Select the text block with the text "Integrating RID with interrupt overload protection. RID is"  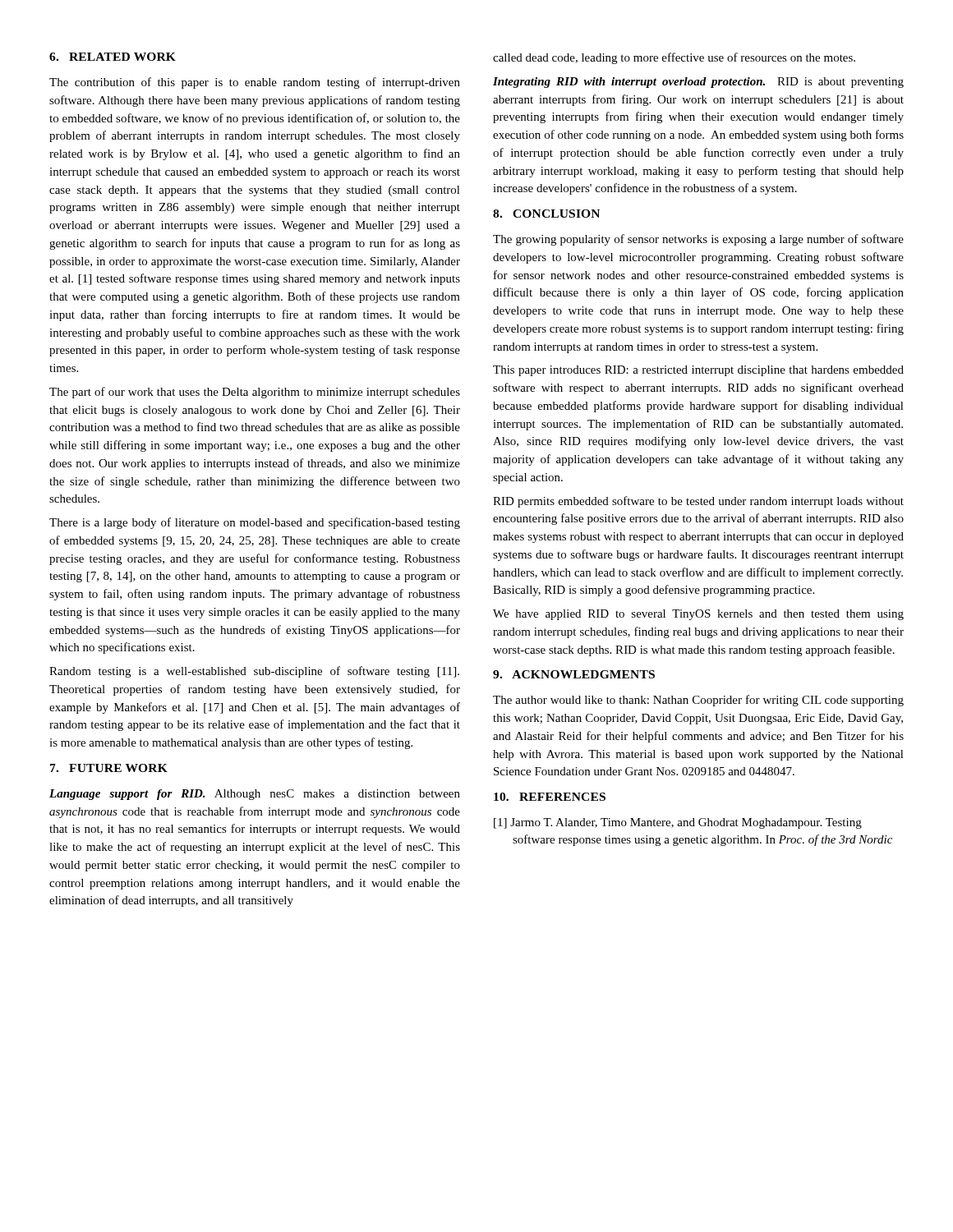(x=698, y=135)
